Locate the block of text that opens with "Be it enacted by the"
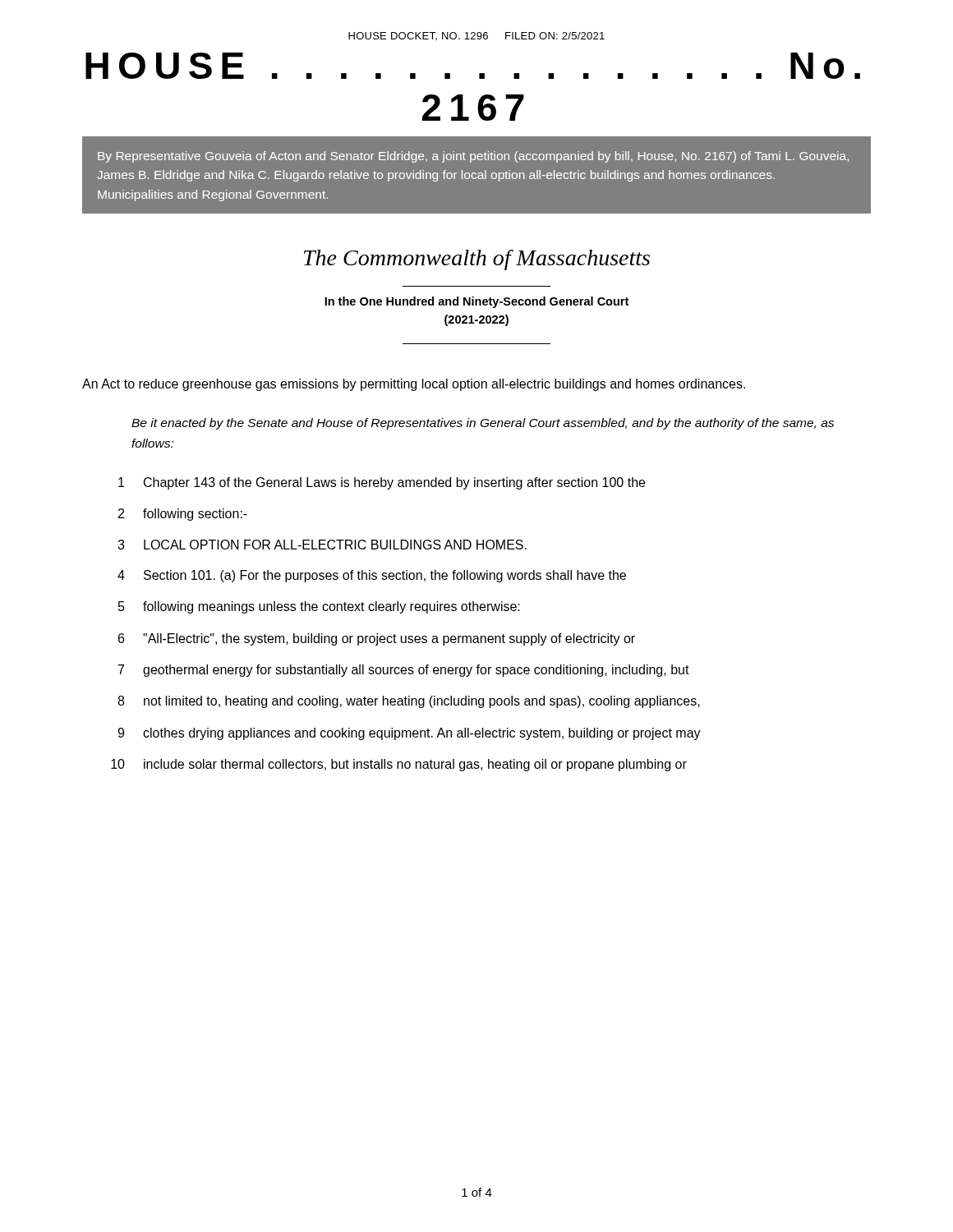953x1232 pixels. pos(483,433)
